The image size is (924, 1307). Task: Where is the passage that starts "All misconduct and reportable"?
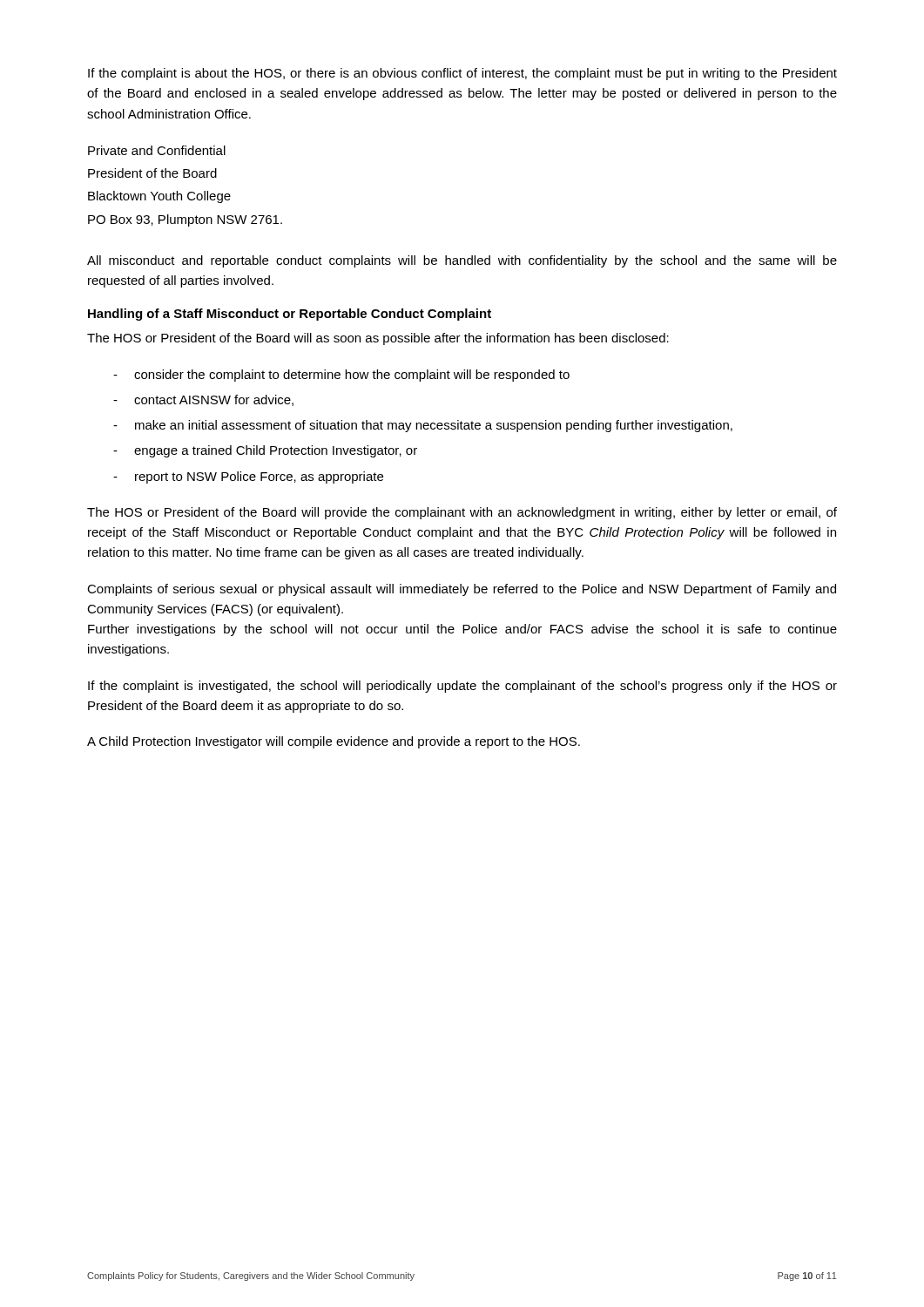pos(462,270)
